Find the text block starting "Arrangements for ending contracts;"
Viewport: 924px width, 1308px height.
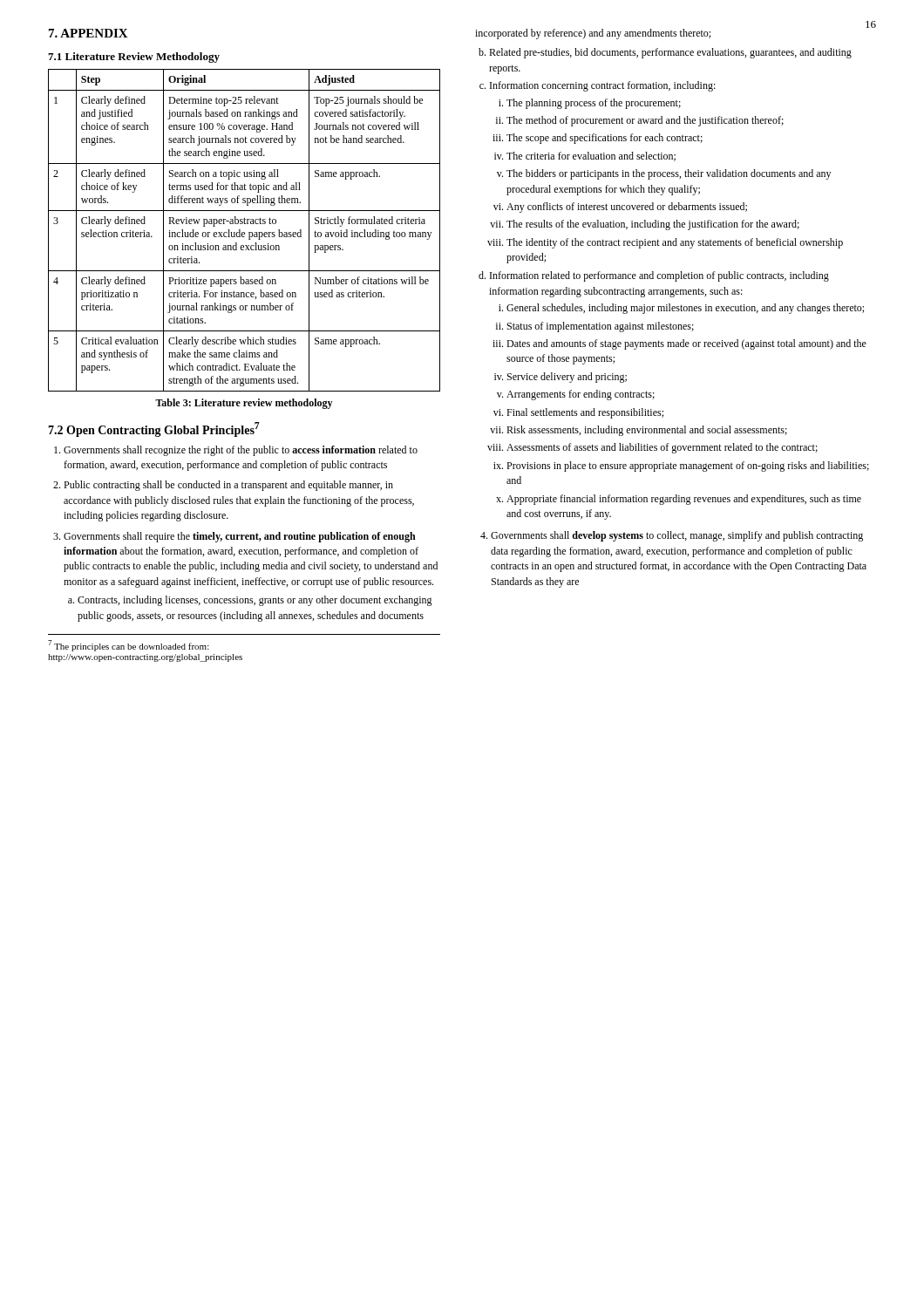[x=581, y=394]
